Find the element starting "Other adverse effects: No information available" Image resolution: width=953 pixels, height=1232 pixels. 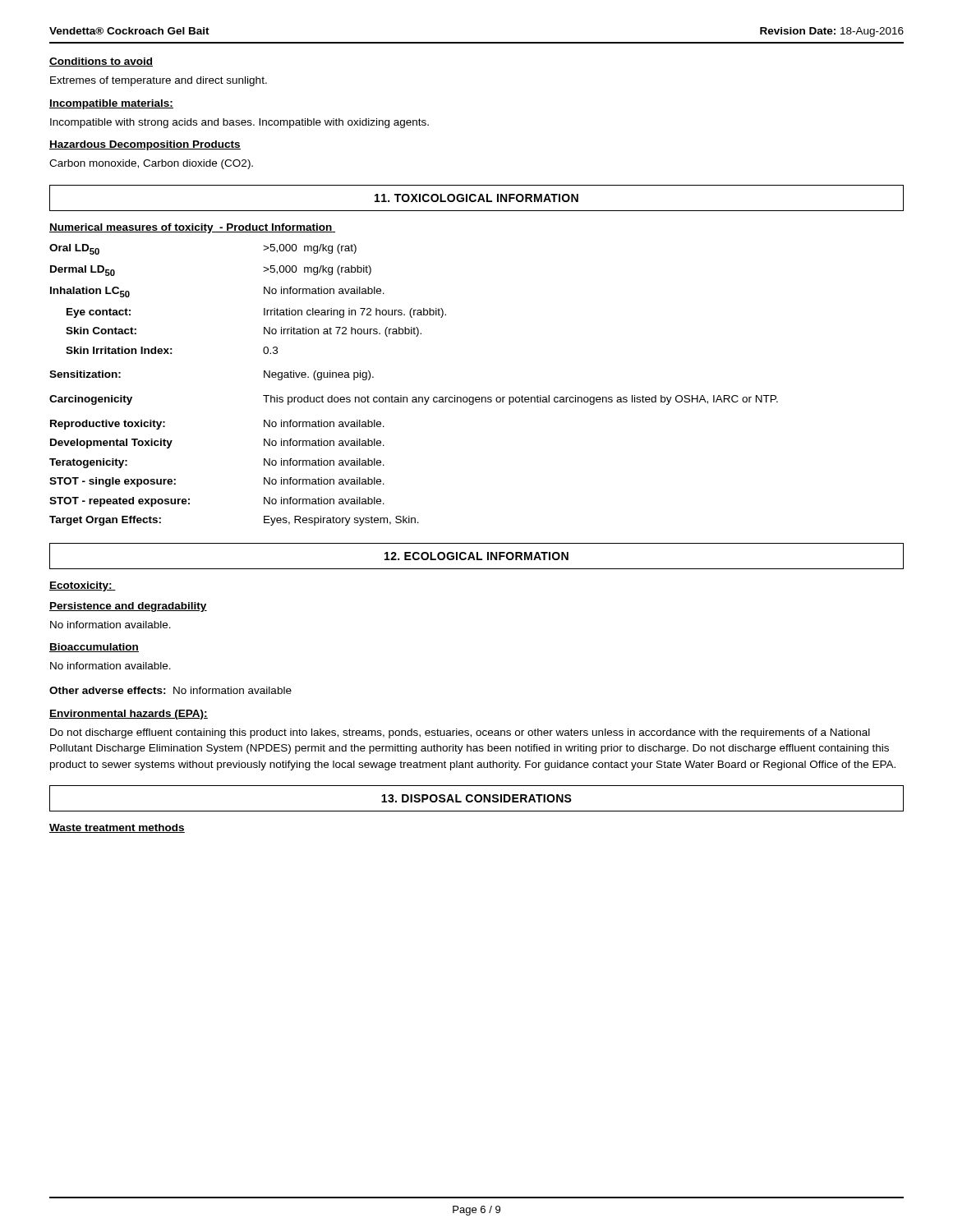[170, 690]
